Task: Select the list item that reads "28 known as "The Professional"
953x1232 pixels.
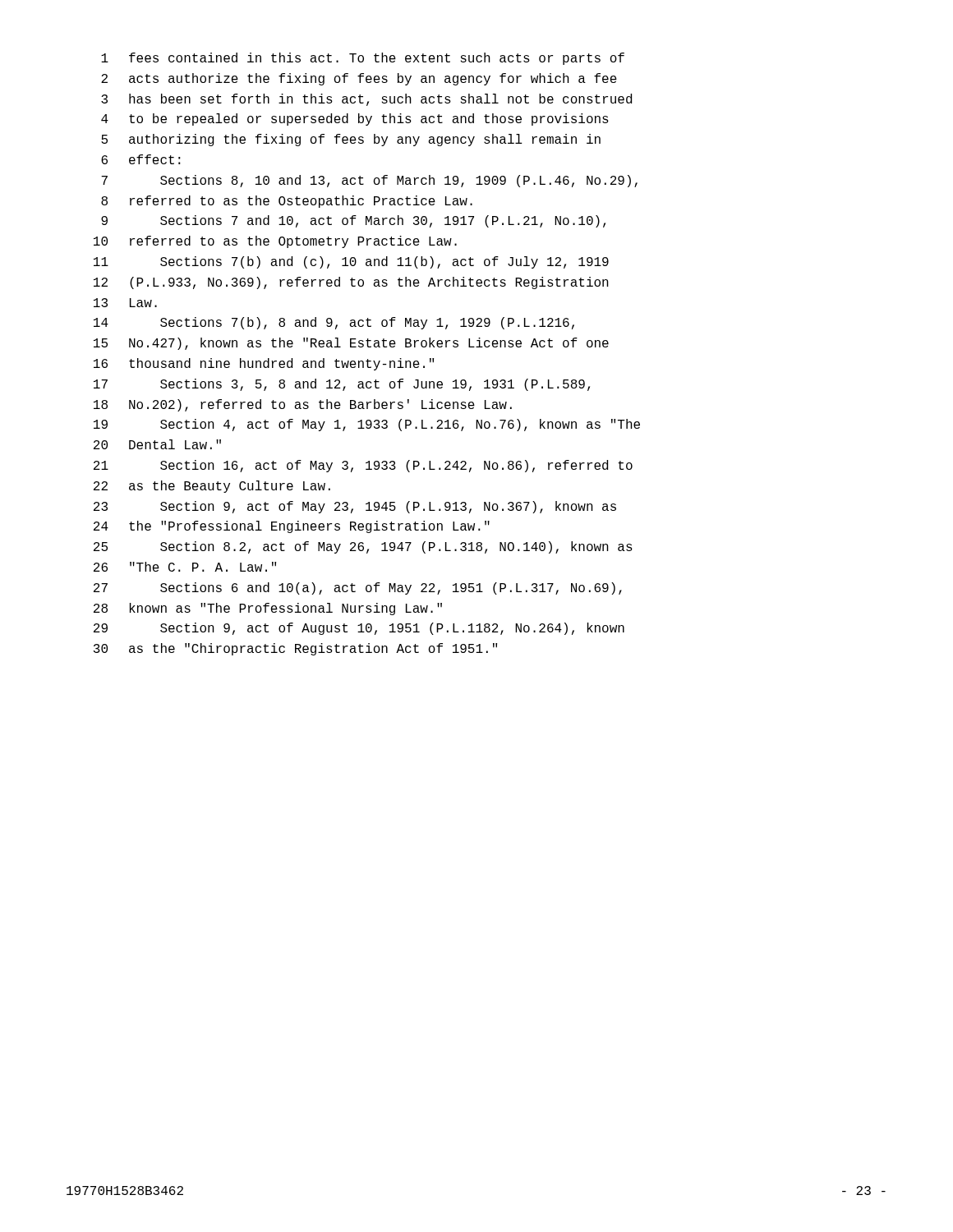Action: [x=268, y=609]
